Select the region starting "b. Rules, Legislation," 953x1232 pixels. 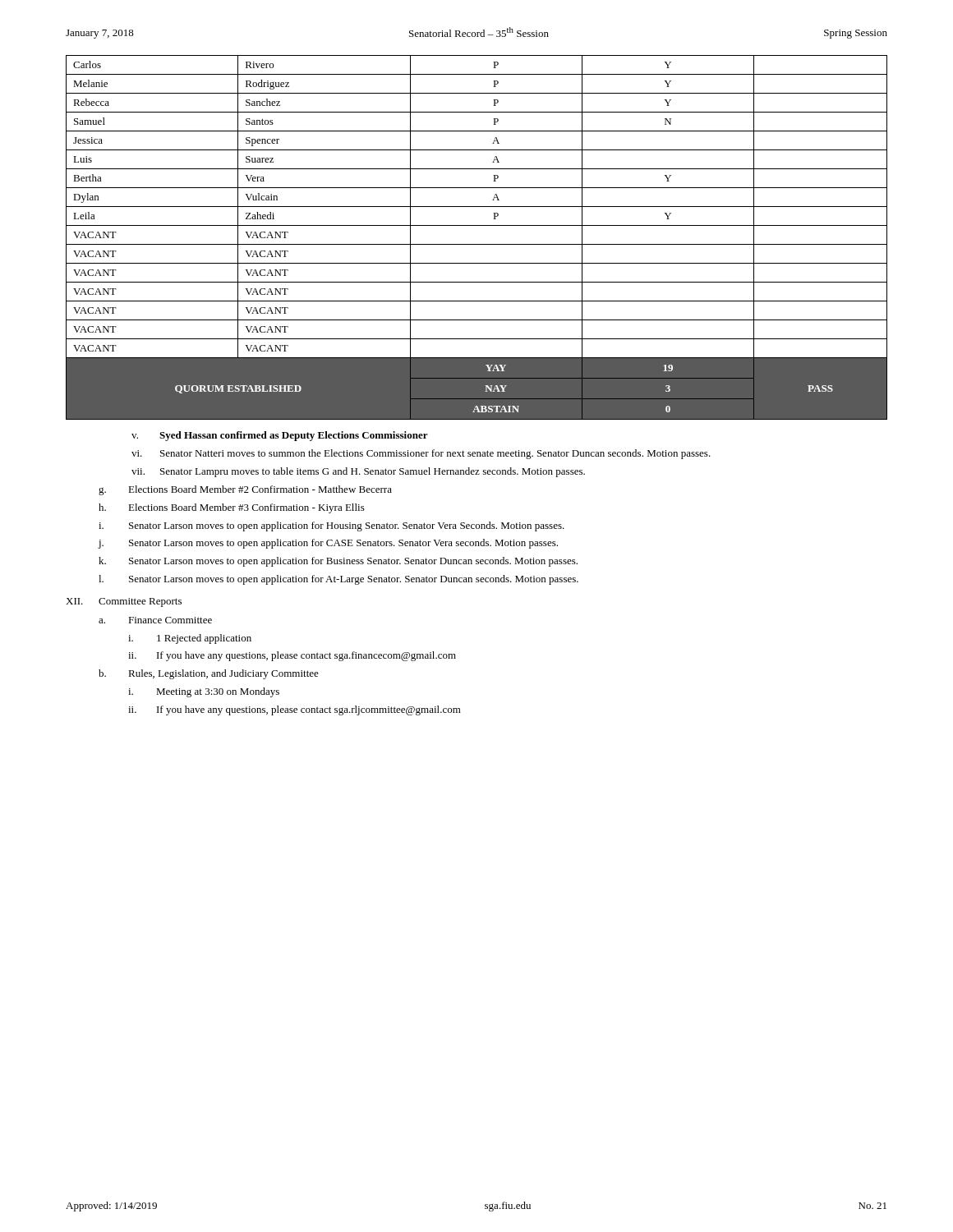(209, 674)
